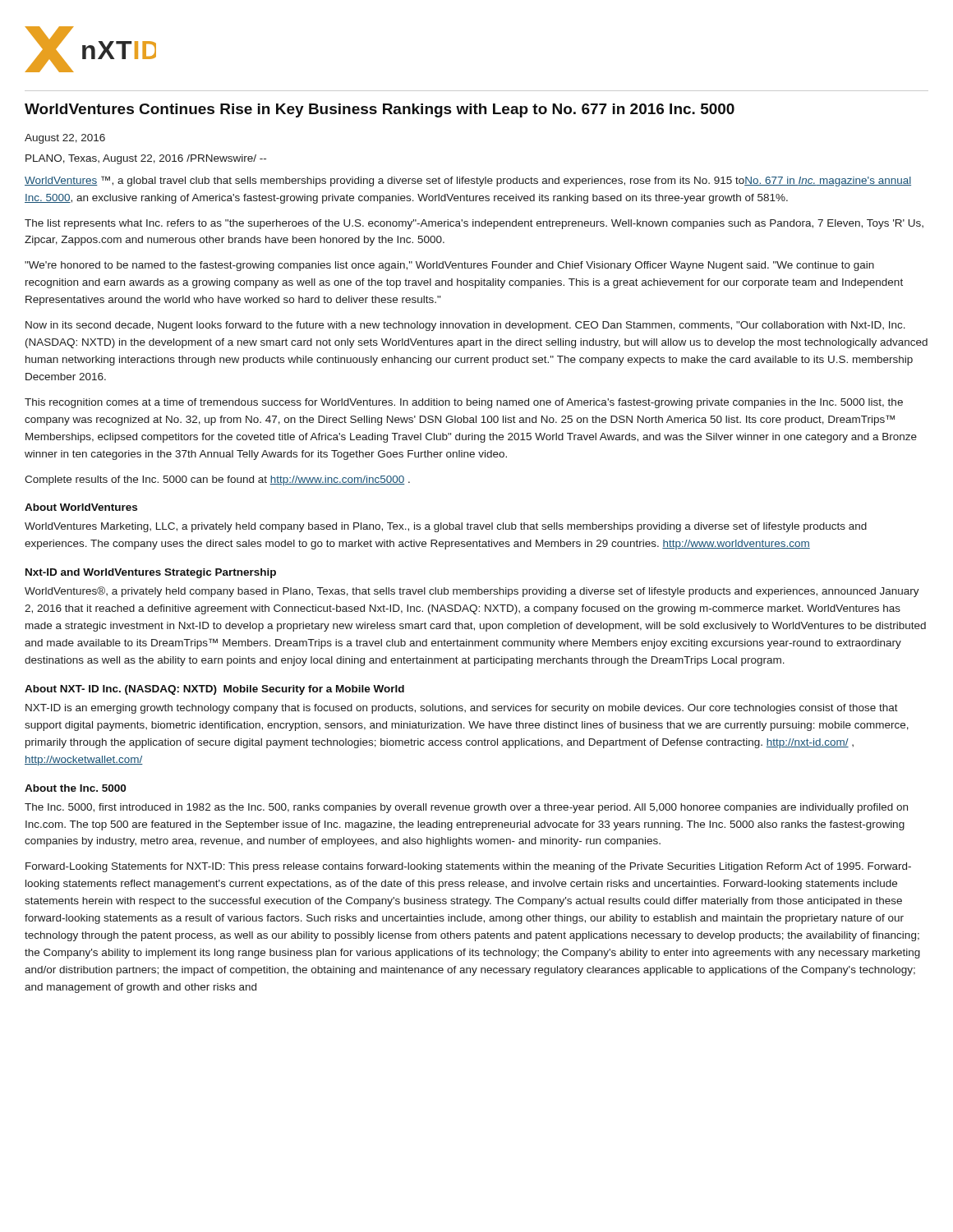Click where it says "Nxt-ID and WorldVentures Strategic Partnership"

click(151, 572)
